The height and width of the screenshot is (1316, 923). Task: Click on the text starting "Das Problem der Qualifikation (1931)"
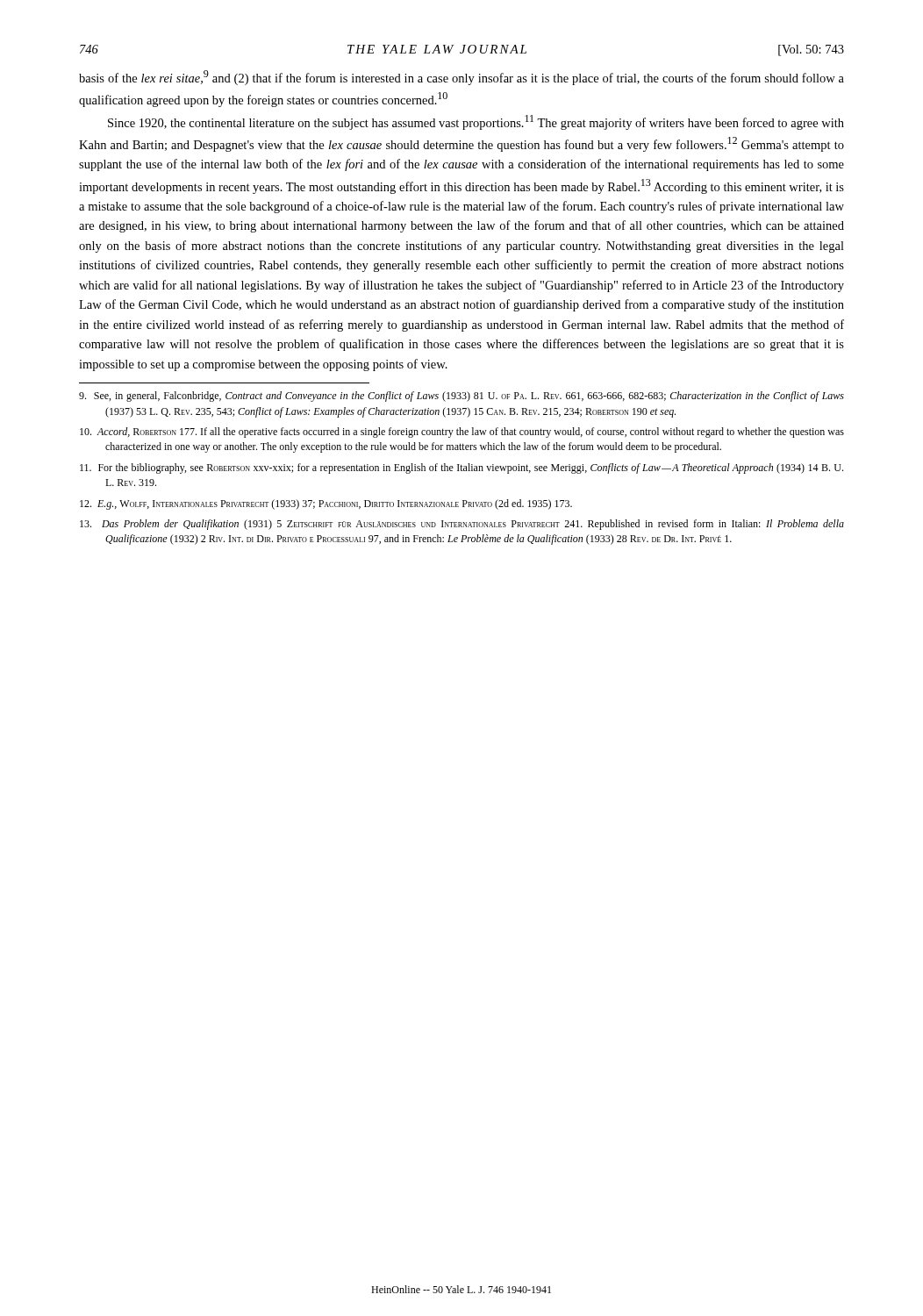click(462, 532)
